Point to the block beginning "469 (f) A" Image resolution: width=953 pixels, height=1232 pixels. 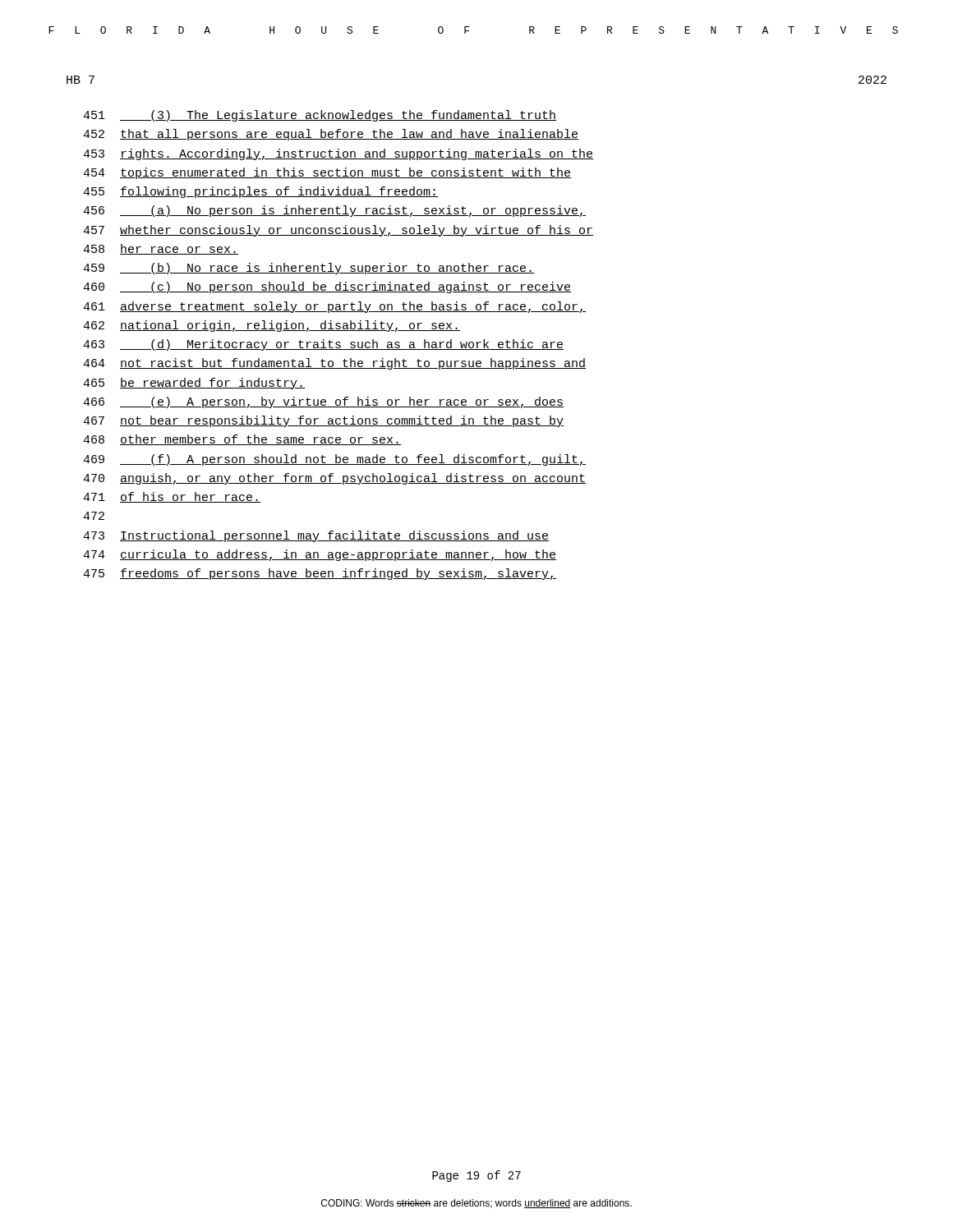coord(476,460)
